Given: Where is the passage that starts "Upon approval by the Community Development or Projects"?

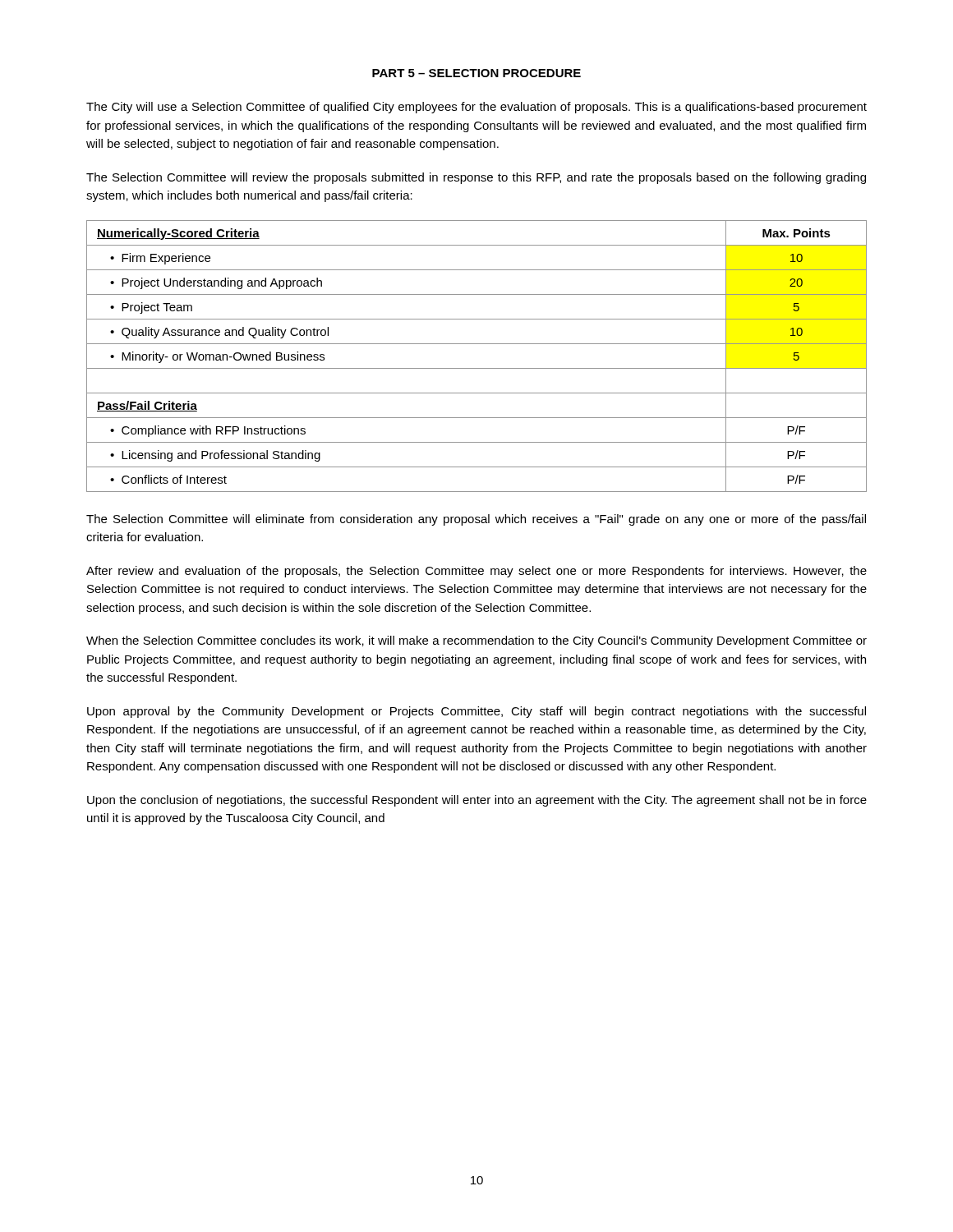Looking at the screenshot, I should pyautogui.click(x=476, y=738).
